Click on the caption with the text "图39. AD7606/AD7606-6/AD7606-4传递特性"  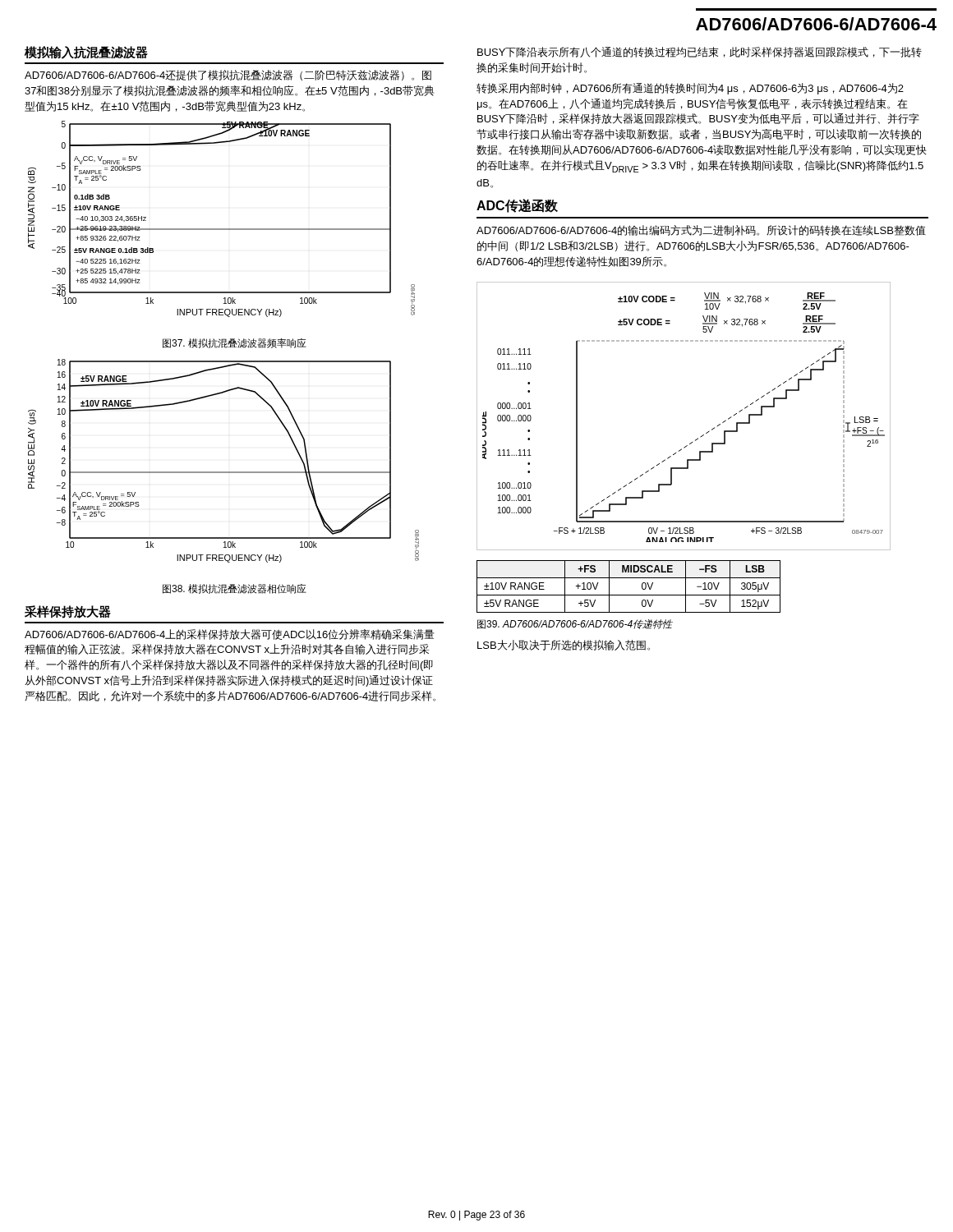(574, 624)
